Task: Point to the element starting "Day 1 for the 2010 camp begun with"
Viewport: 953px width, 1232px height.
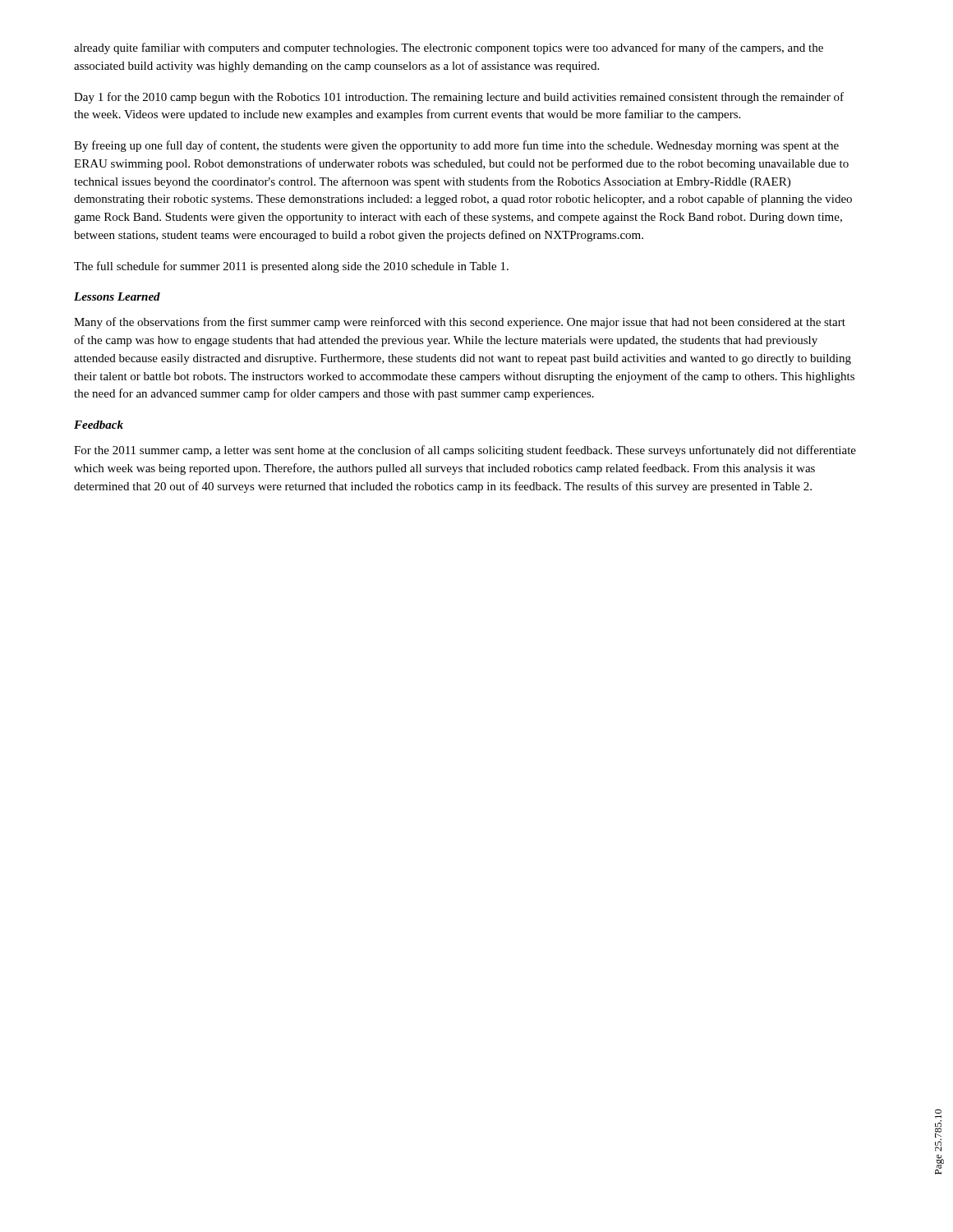Action: [459, 105]
